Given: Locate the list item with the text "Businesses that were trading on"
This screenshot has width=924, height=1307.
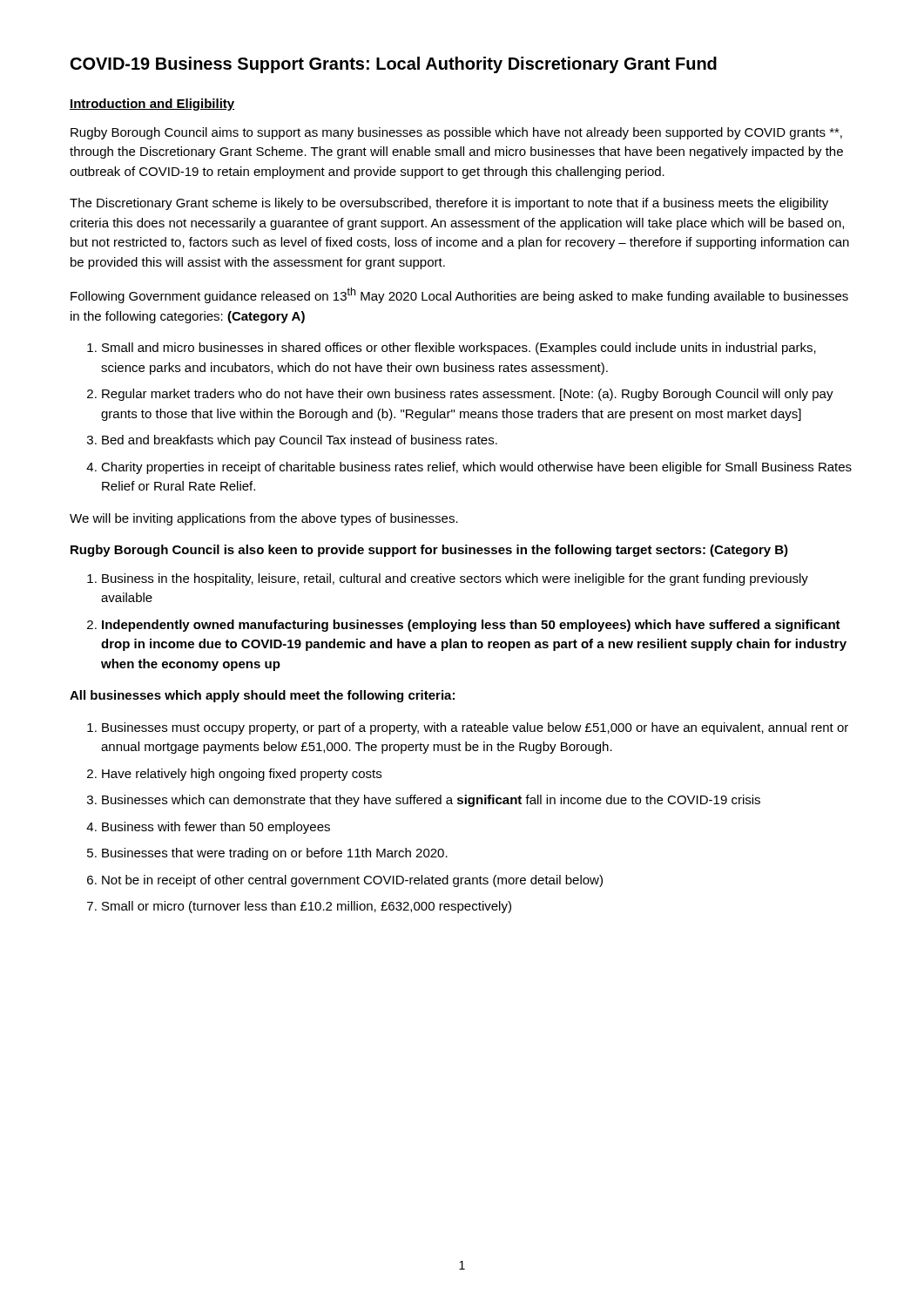Looking at the screenshot, I should click(x=275, y=853).
